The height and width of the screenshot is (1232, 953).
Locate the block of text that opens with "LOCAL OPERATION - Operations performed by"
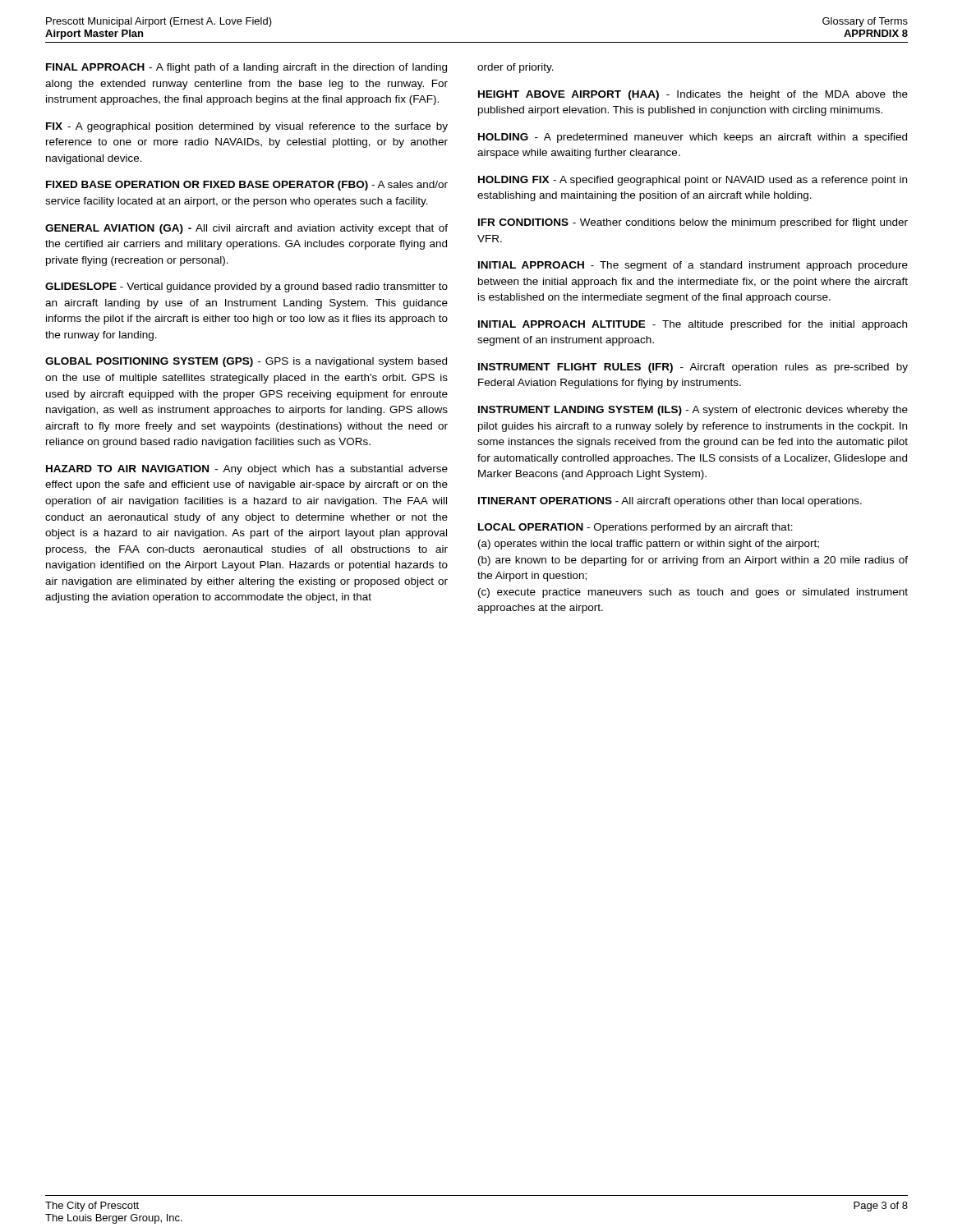[x=693, y=567]
